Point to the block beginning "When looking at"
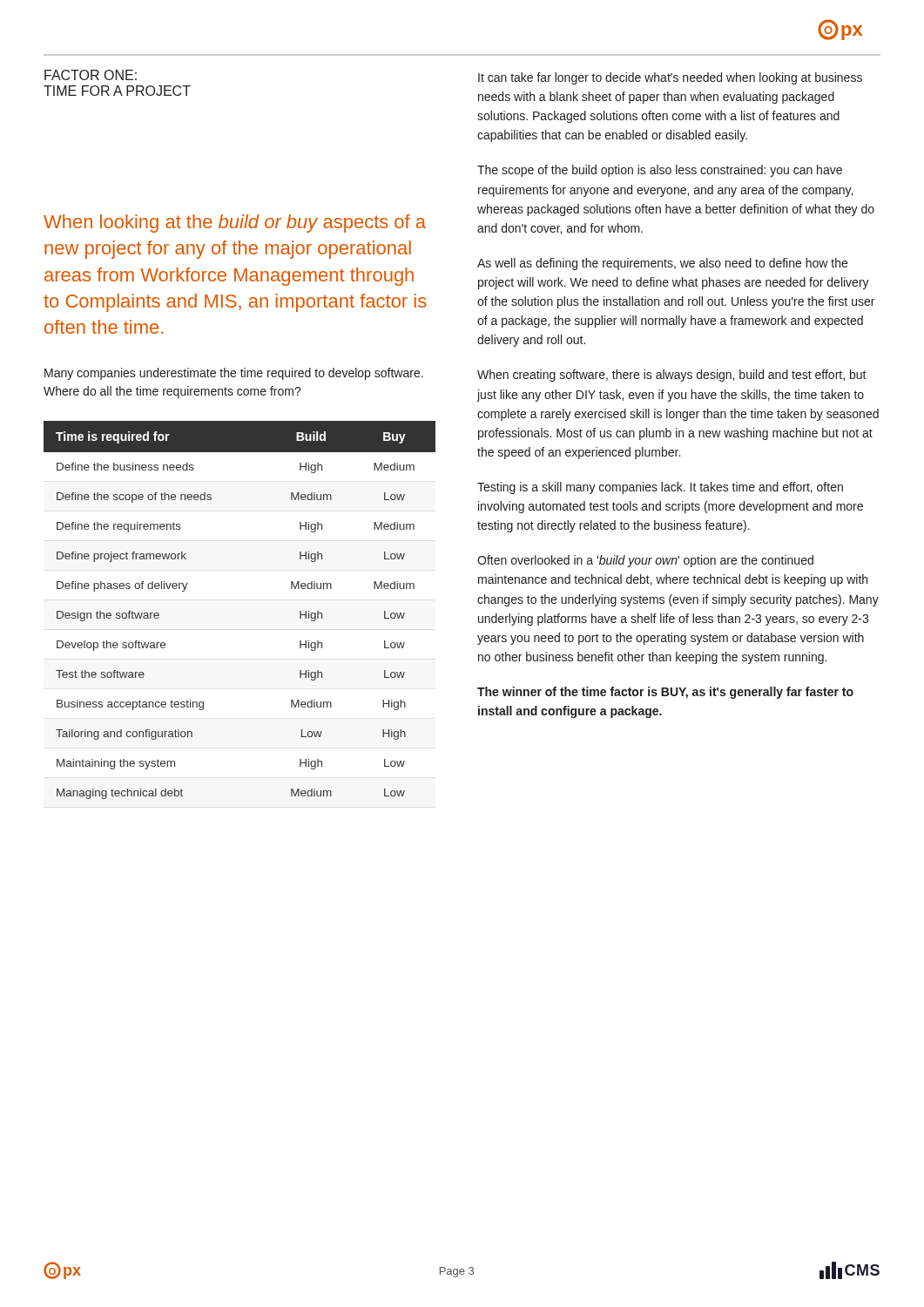The width and height of the screenshot is (924, 1307). 235,275
